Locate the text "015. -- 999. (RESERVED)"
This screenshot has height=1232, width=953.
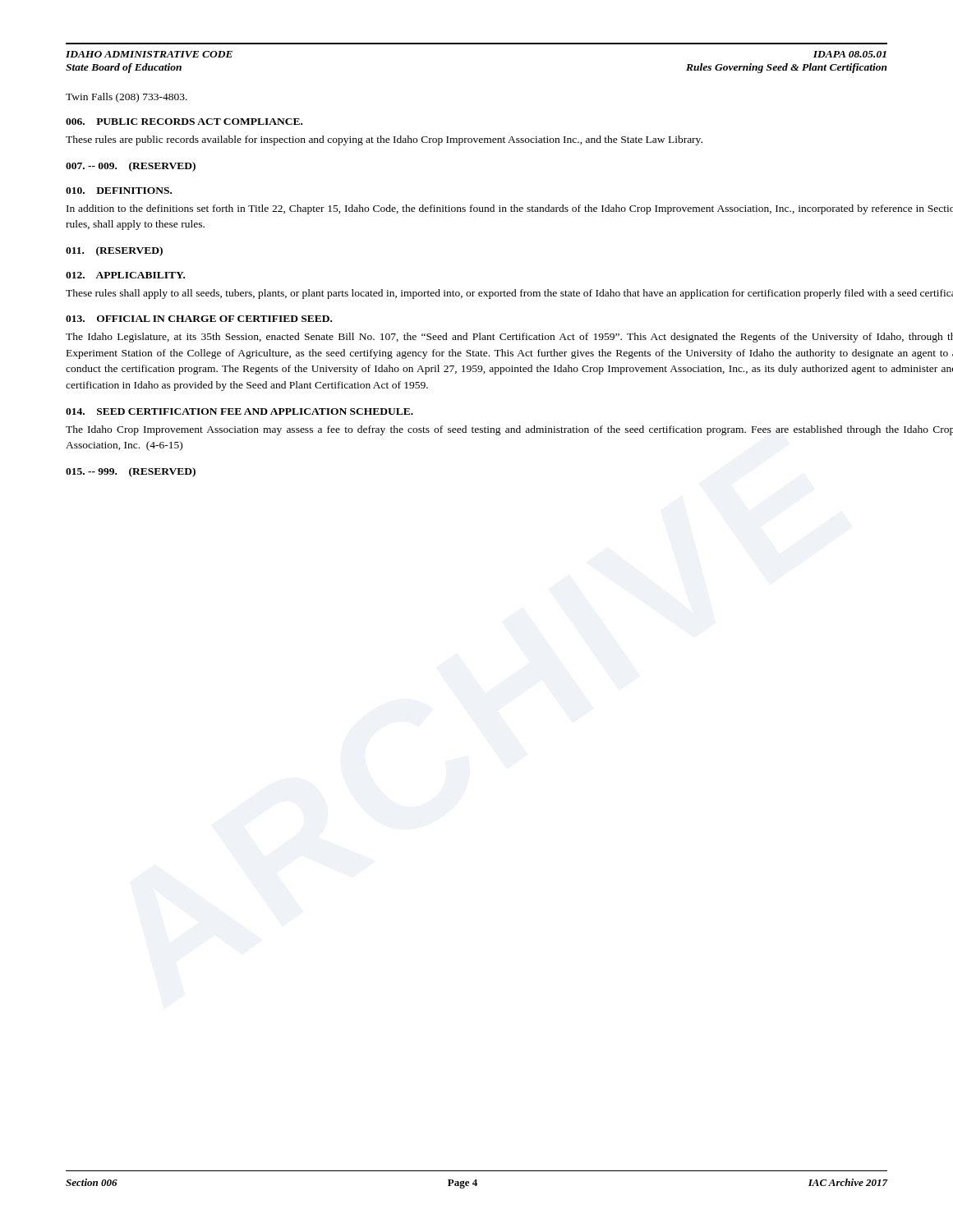pos(131,471)
